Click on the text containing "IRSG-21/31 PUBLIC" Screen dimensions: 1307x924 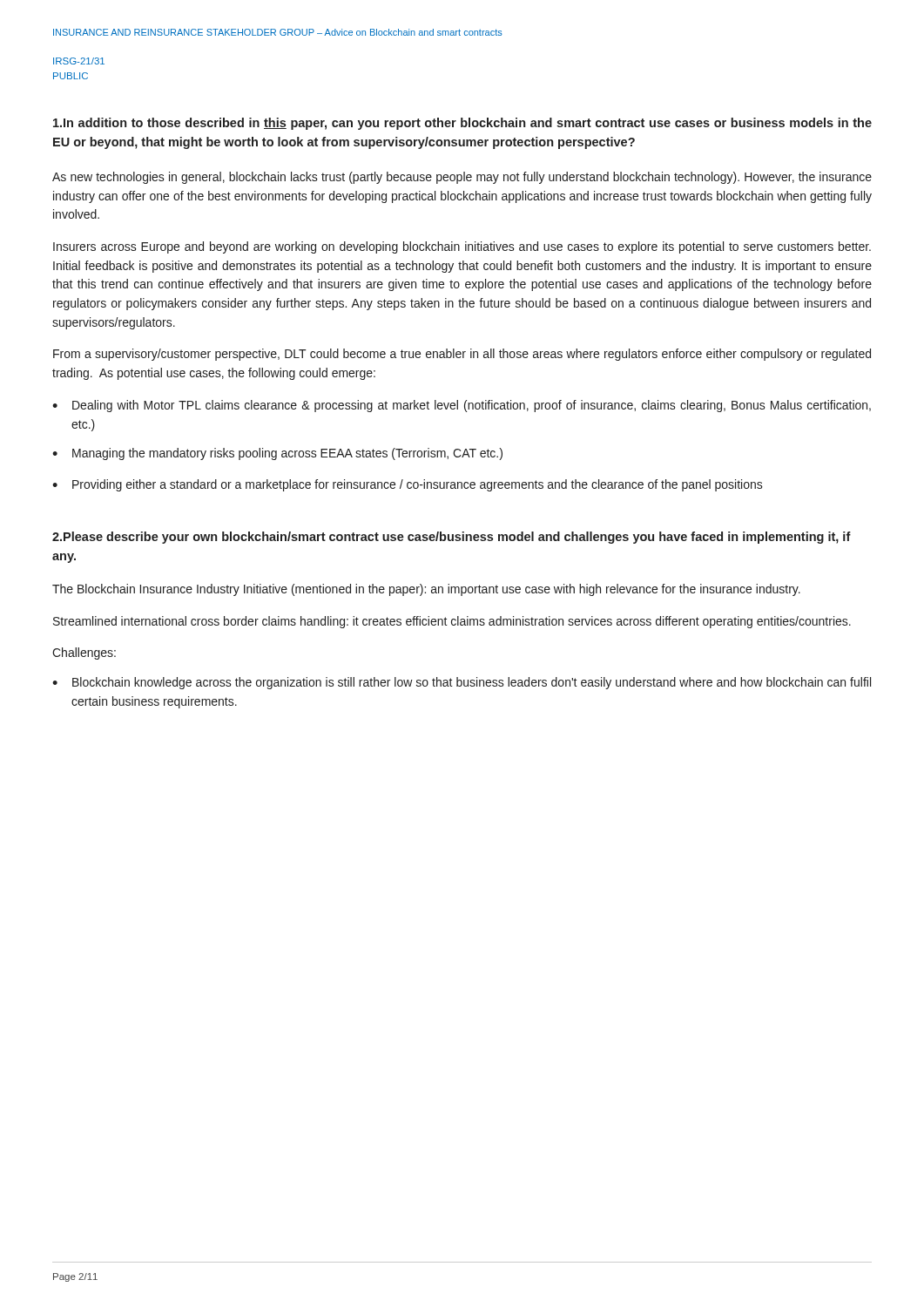(79, 69)
